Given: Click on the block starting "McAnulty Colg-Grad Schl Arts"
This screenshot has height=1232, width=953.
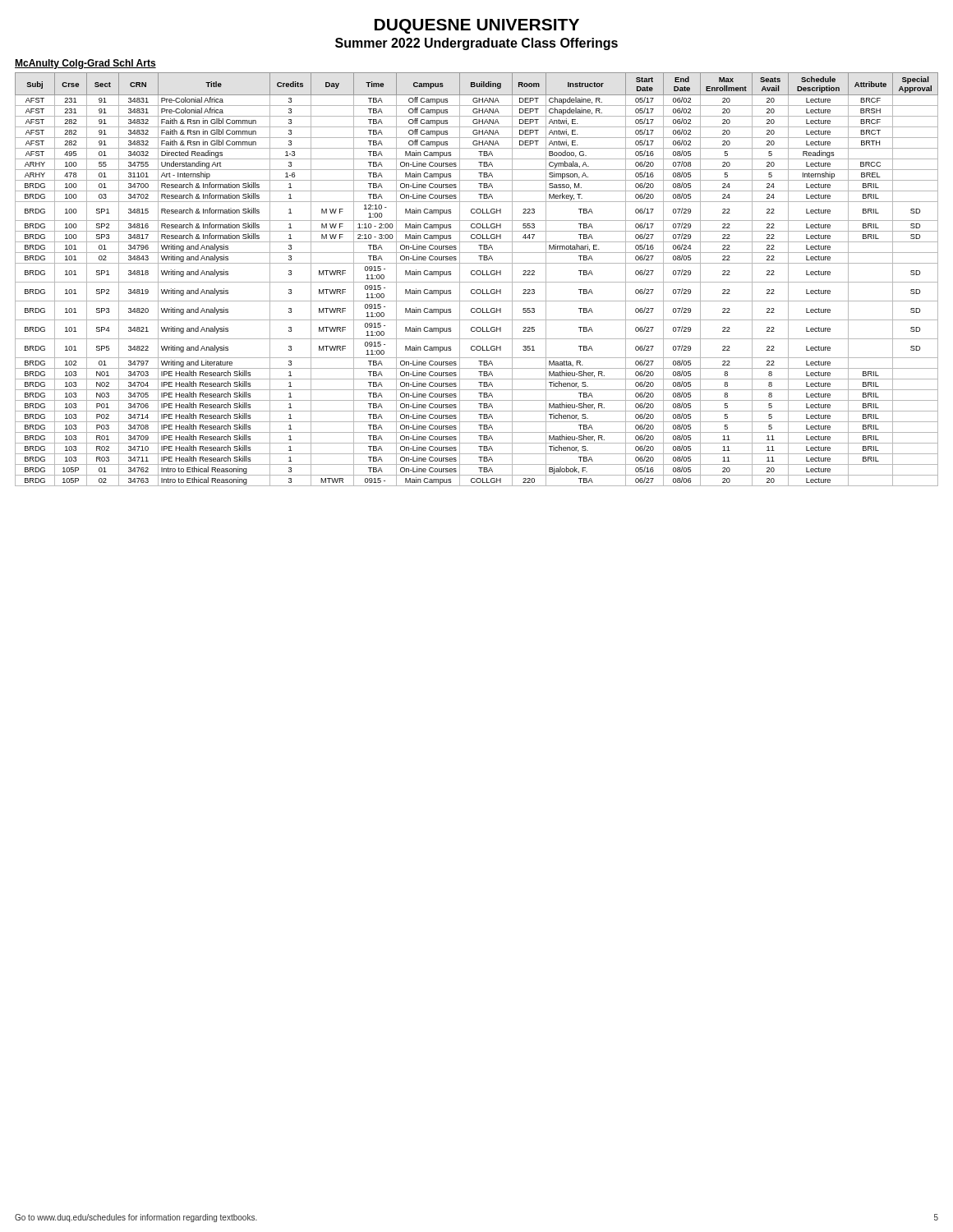Looking at the screenshot, I should (85, 63).
